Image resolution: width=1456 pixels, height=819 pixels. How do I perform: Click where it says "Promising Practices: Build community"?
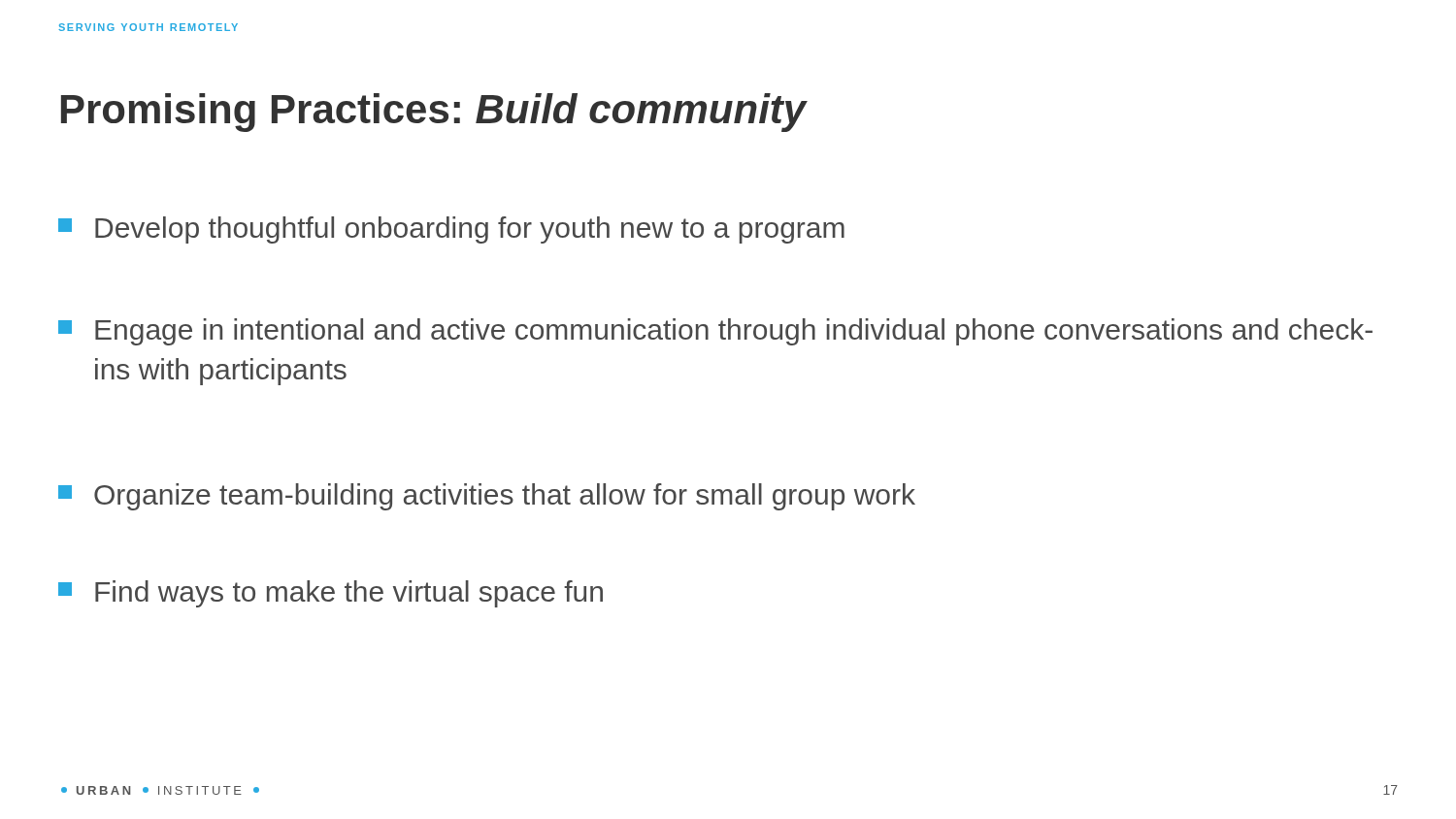[432, 110]
